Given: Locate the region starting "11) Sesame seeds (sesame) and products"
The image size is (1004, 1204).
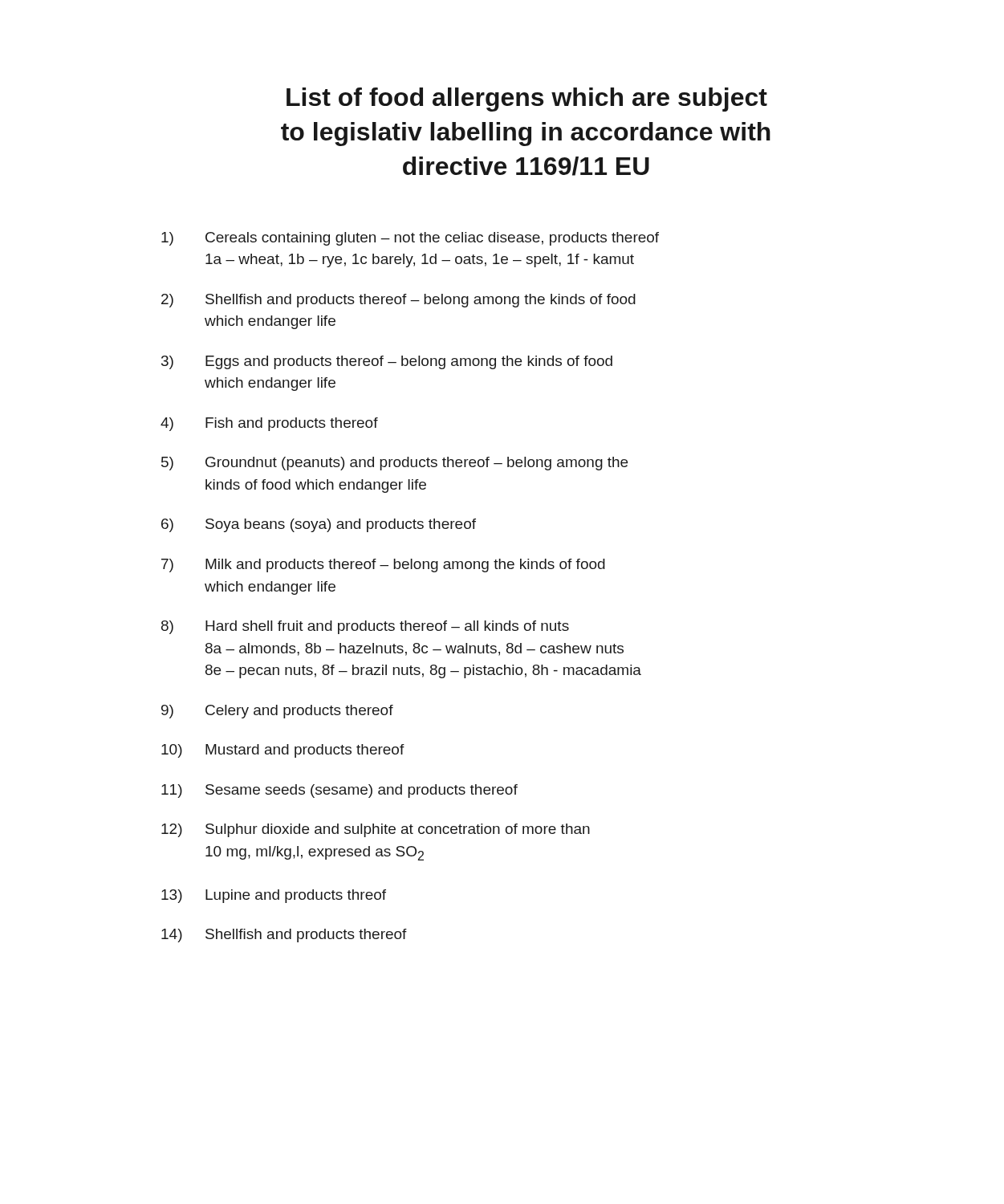Looking at the screenshot, I should pos(526,790).
